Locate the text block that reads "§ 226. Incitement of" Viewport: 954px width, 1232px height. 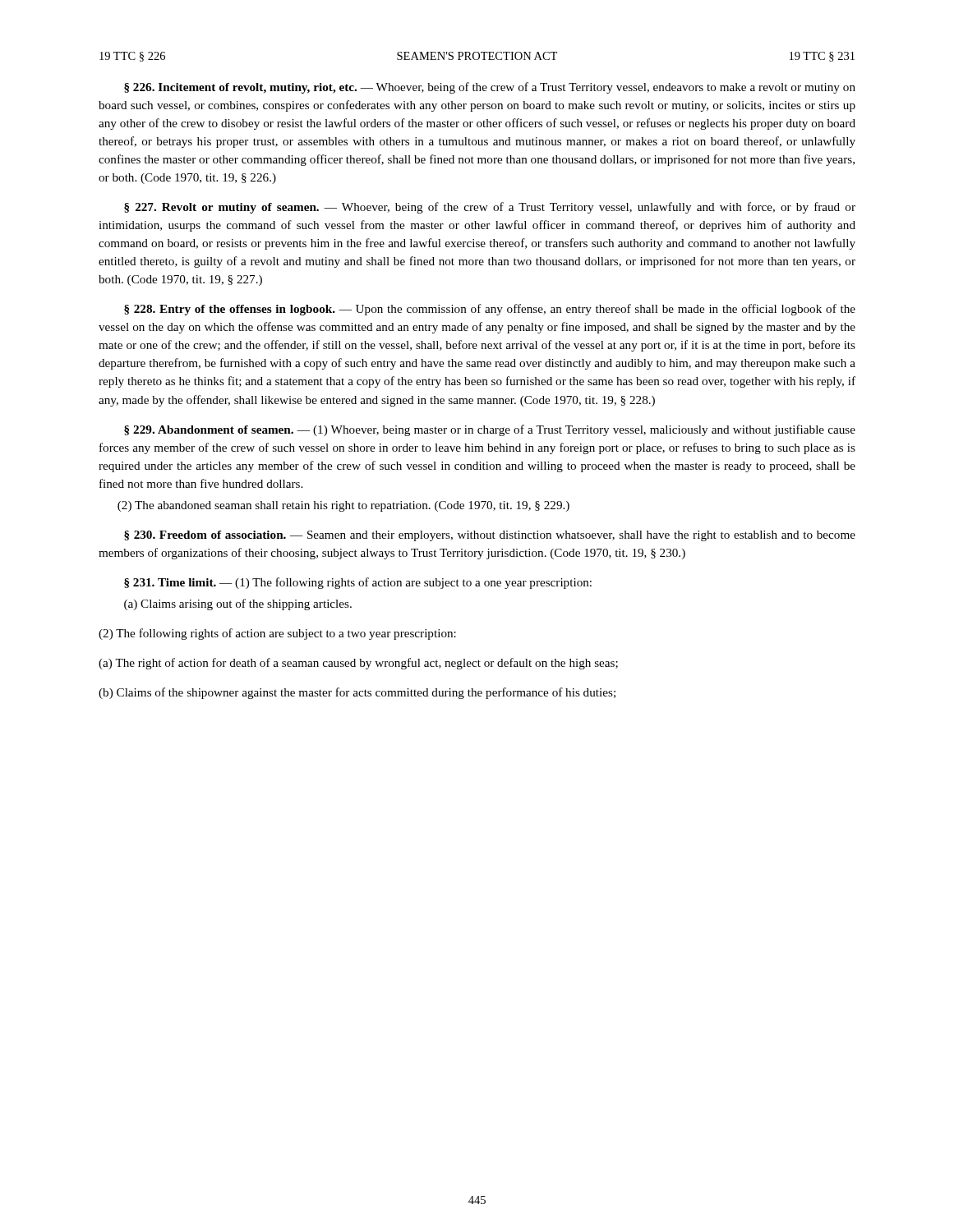coord(477,132)
